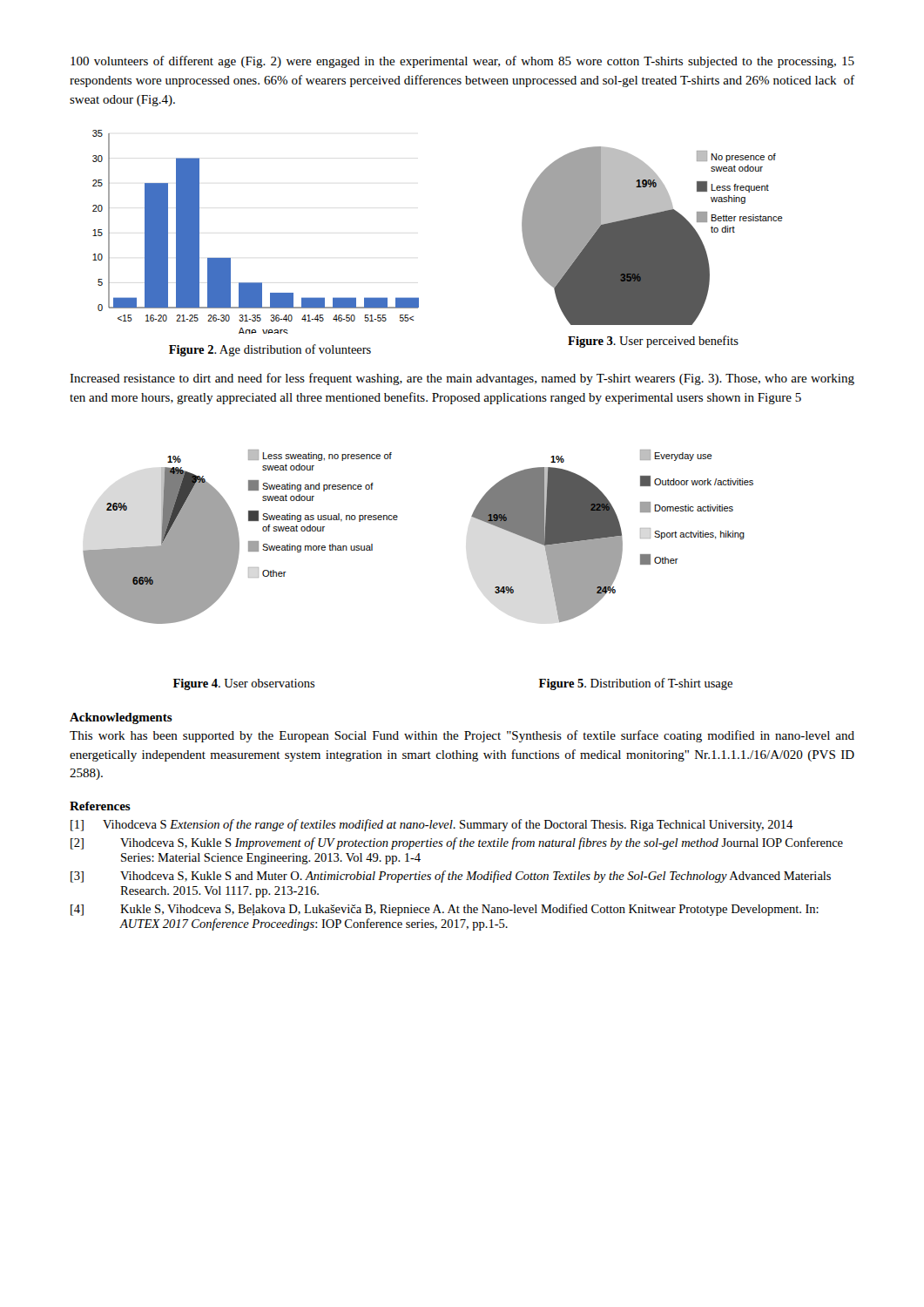Click on the caption that reads "Figure 3. User perceived"
Viewport: 924px width, 1307px height.
point(653,341)
